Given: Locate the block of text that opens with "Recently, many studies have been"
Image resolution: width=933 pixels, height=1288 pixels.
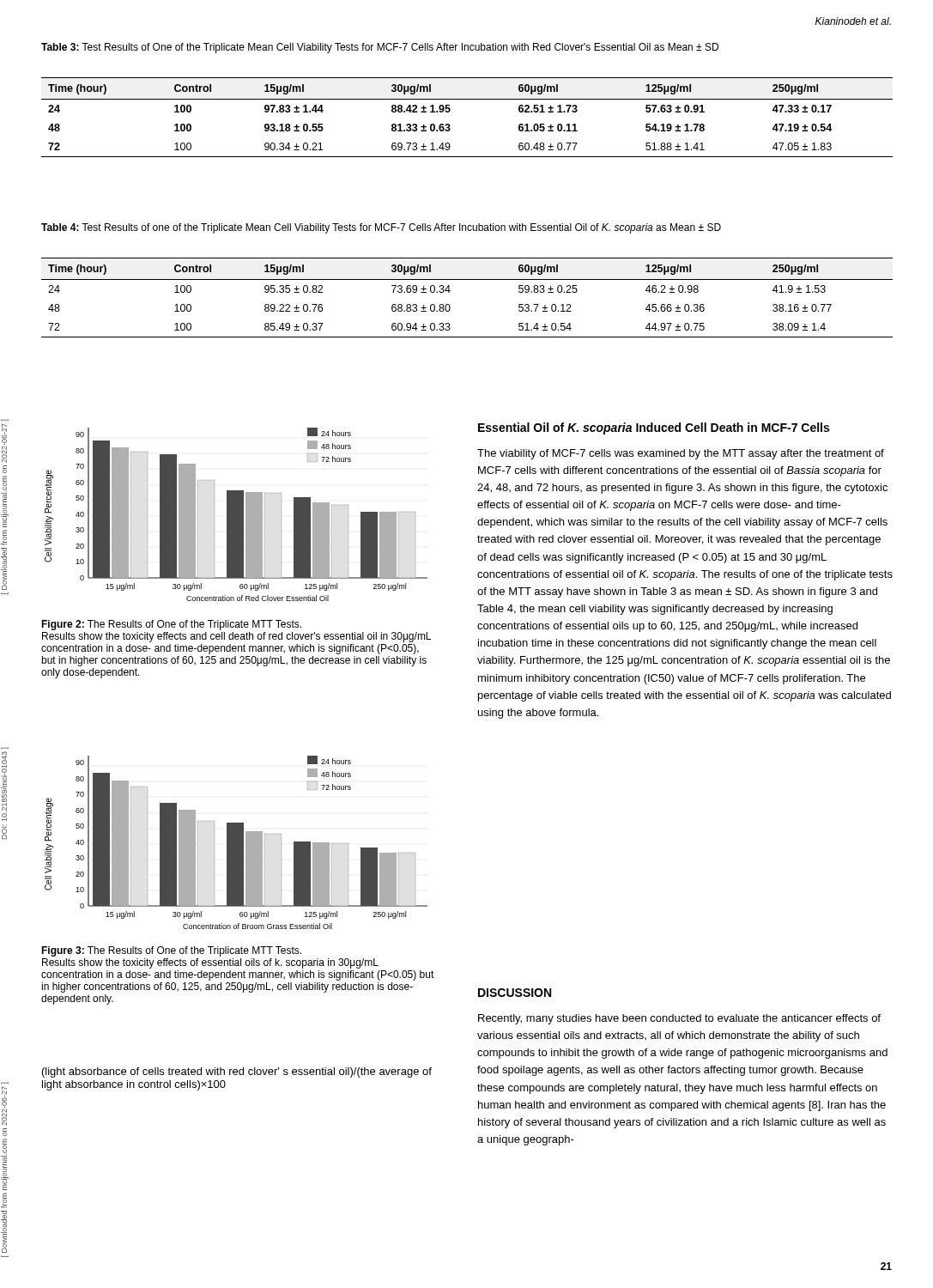Looking at the screenshot, I should tap(683, 1078).
